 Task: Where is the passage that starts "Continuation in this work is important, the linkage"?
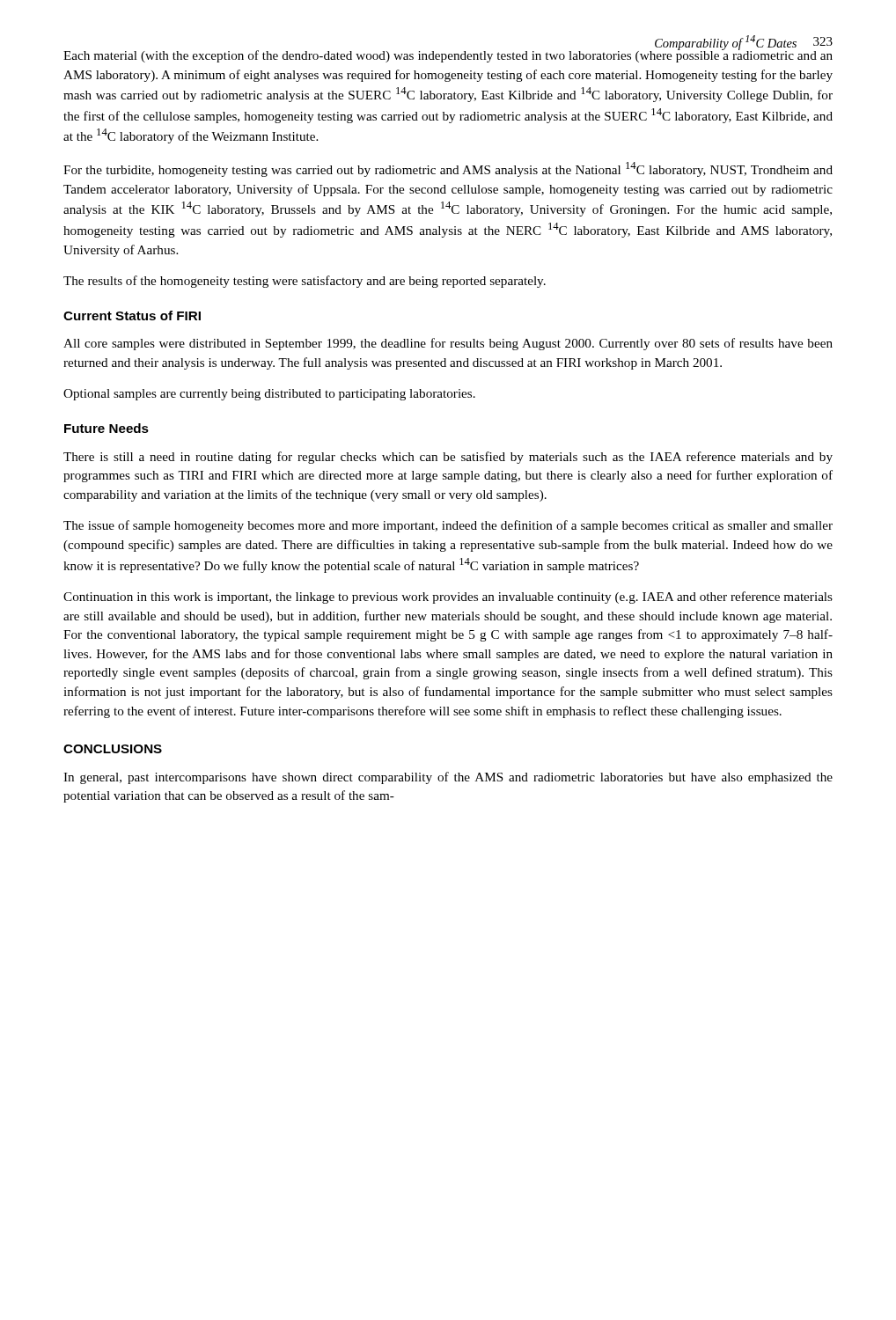448,653
